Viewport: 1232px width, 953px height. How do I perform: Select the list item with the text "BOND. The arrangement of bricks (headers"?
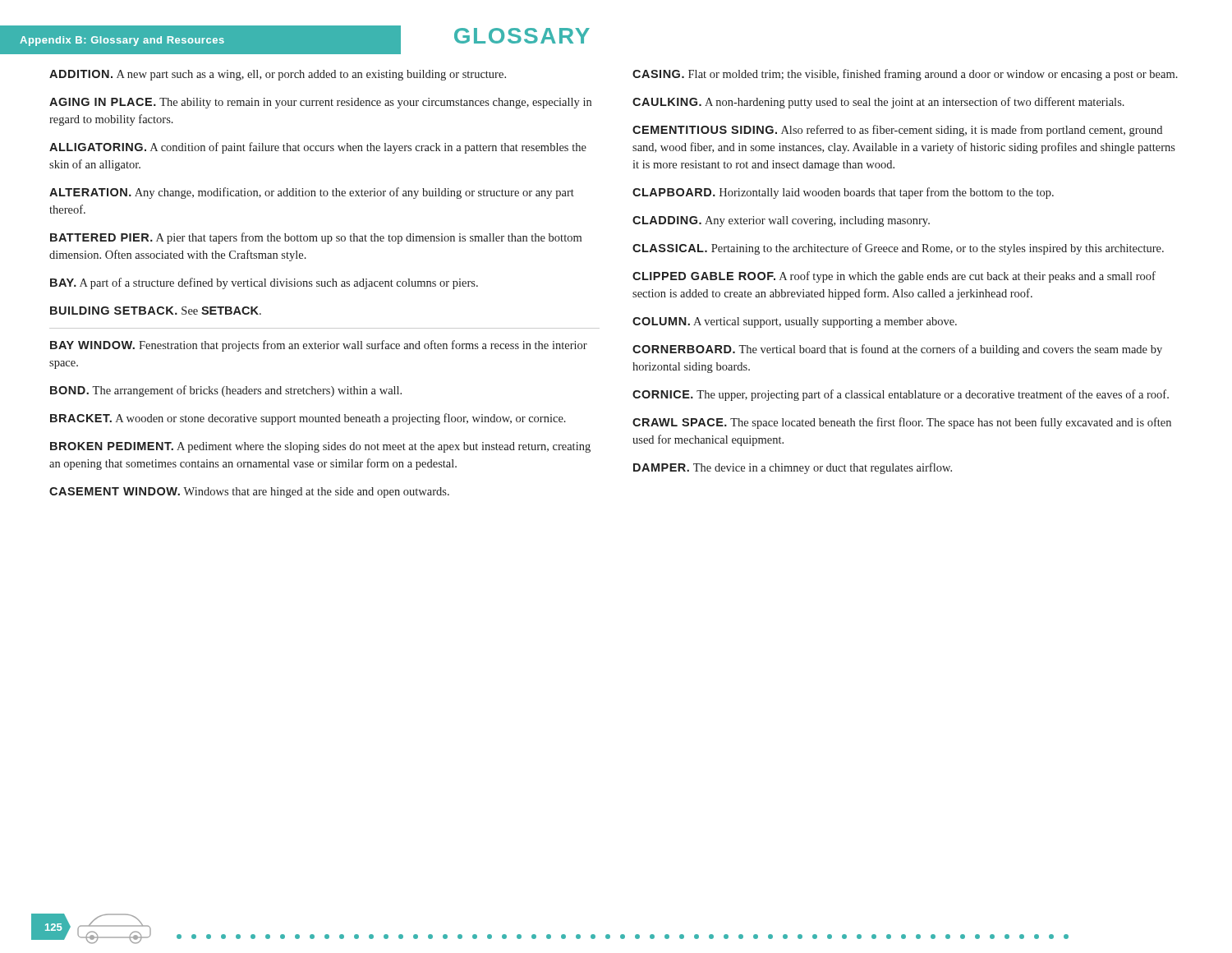point(226,390)
